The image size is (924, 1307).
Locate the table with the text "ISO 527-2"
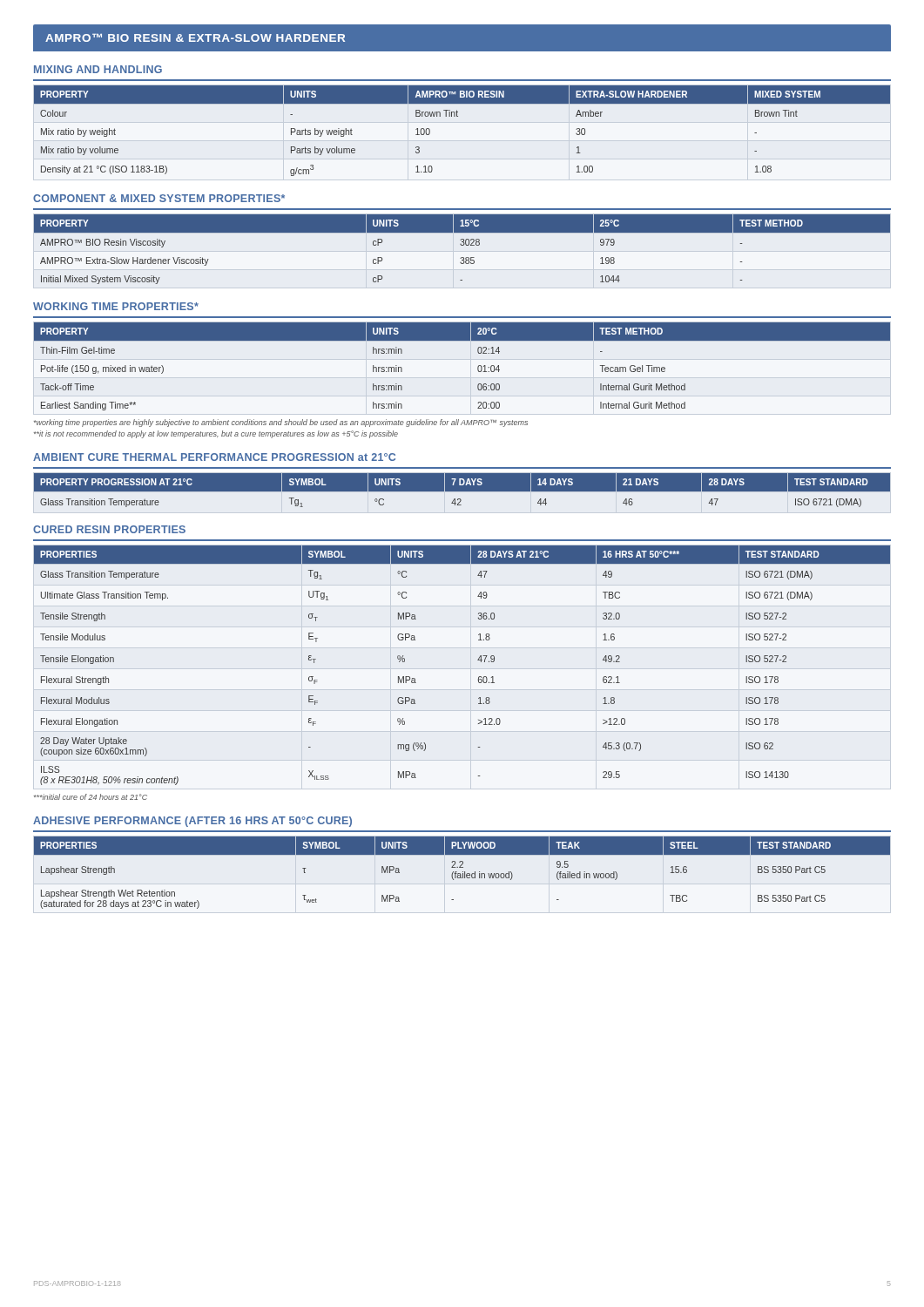tap(462, 667)
